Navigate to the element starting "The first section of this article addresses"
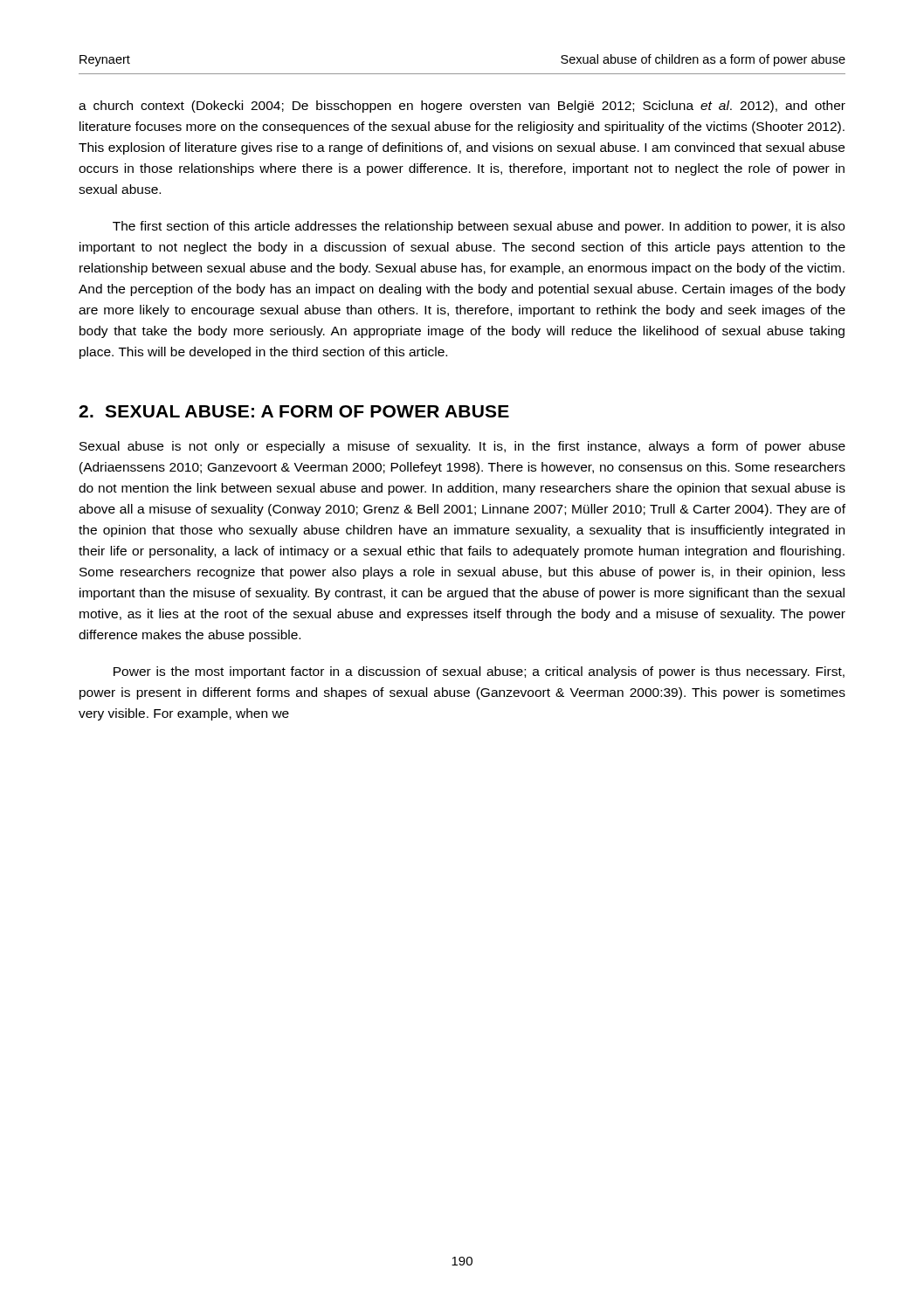The image size is (924, 1310). click(x=462, y=289)
